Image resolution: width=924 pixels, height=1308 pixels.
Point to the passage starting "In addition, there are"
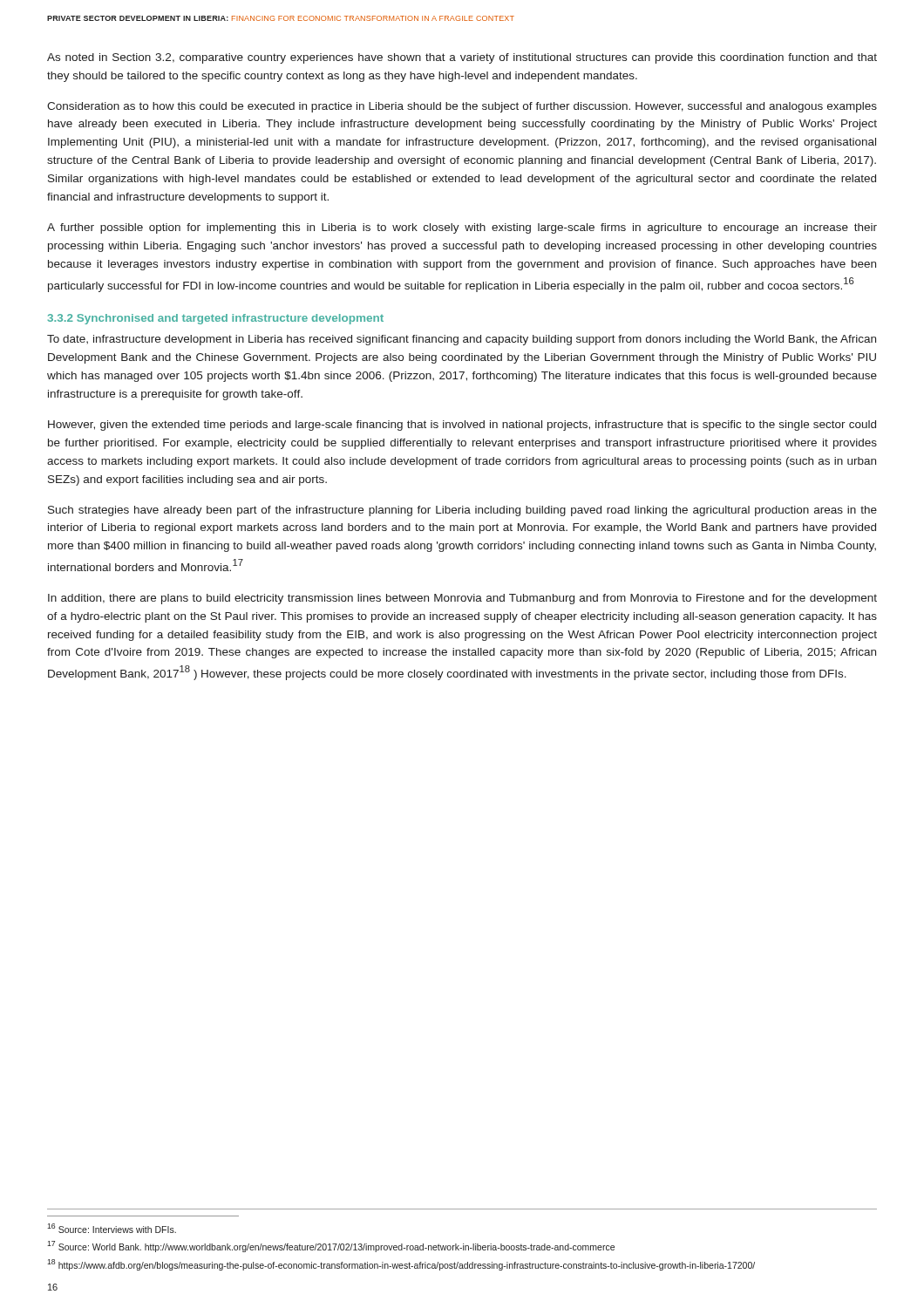pyautogui.click(x=462, y=636)
